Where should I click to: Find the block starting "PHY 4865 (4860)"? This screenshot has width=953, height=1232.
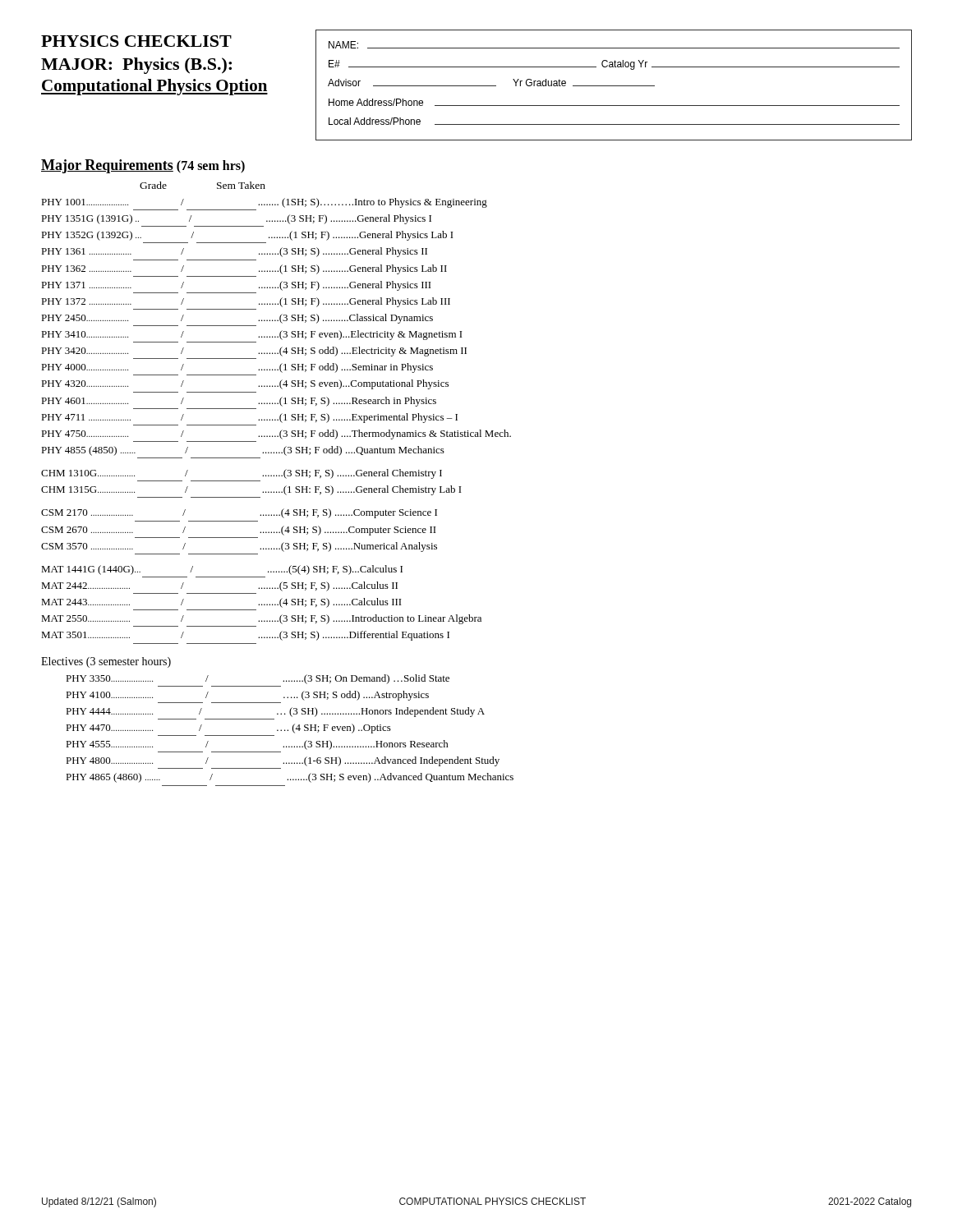click(290, 777)
